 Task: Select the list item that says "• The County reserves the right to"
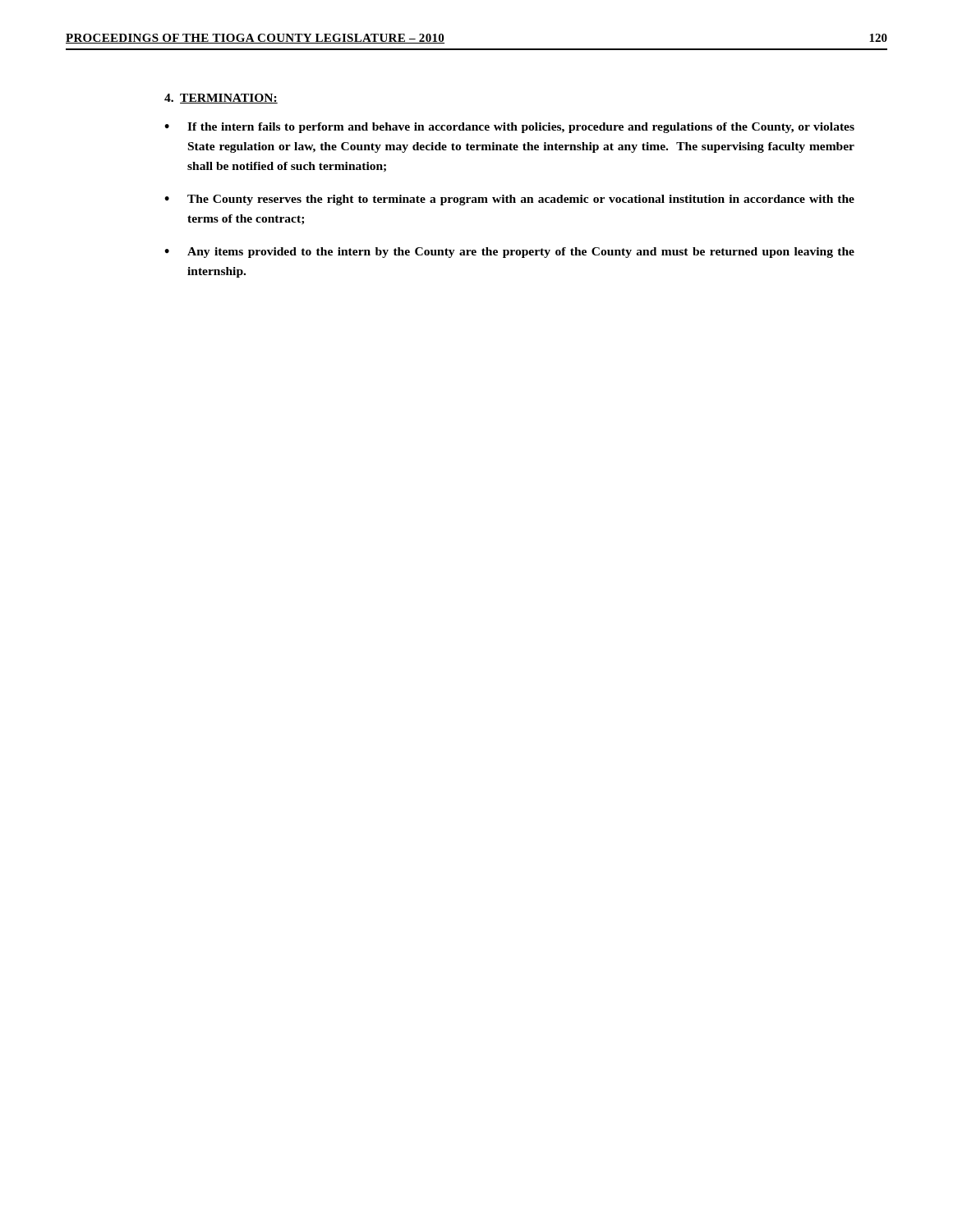pyautogui.click(x=509, y=209)
